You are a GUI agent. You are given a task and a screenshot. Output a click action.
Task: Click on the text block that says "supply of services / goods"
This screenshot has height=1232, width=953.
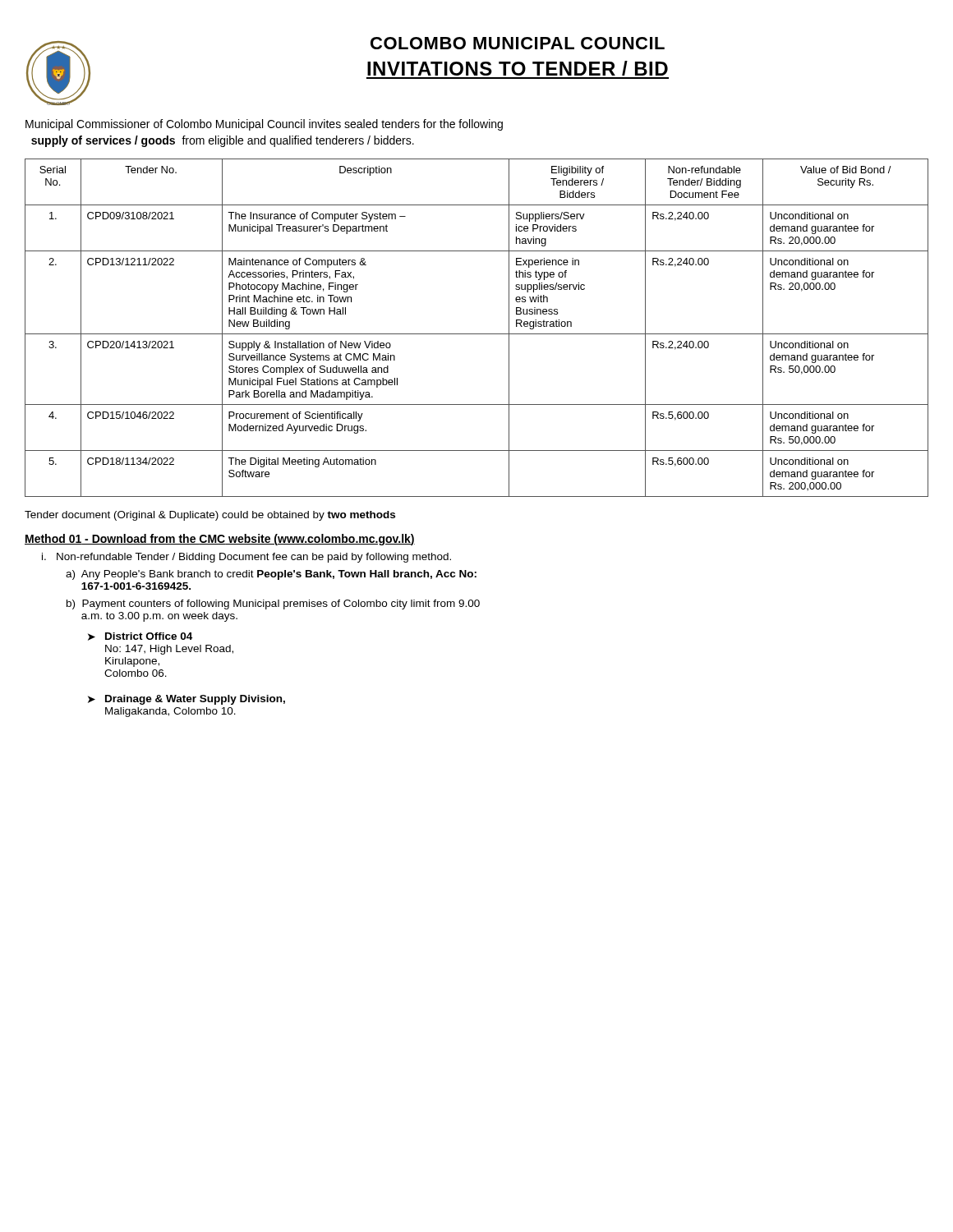point(220,140)
